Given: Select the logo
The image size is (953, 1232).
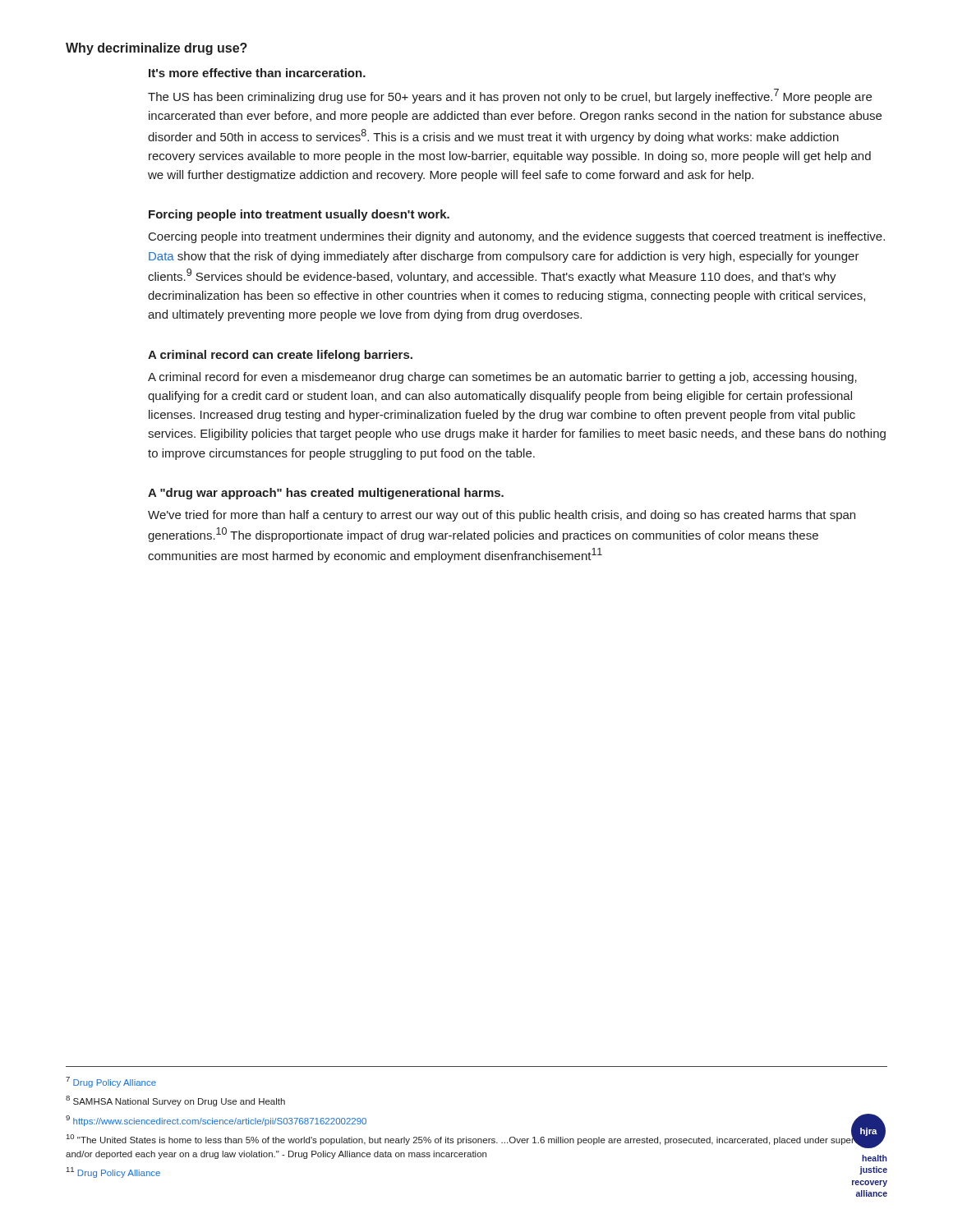Looking at the screenshot, I should pos(869,1132).
